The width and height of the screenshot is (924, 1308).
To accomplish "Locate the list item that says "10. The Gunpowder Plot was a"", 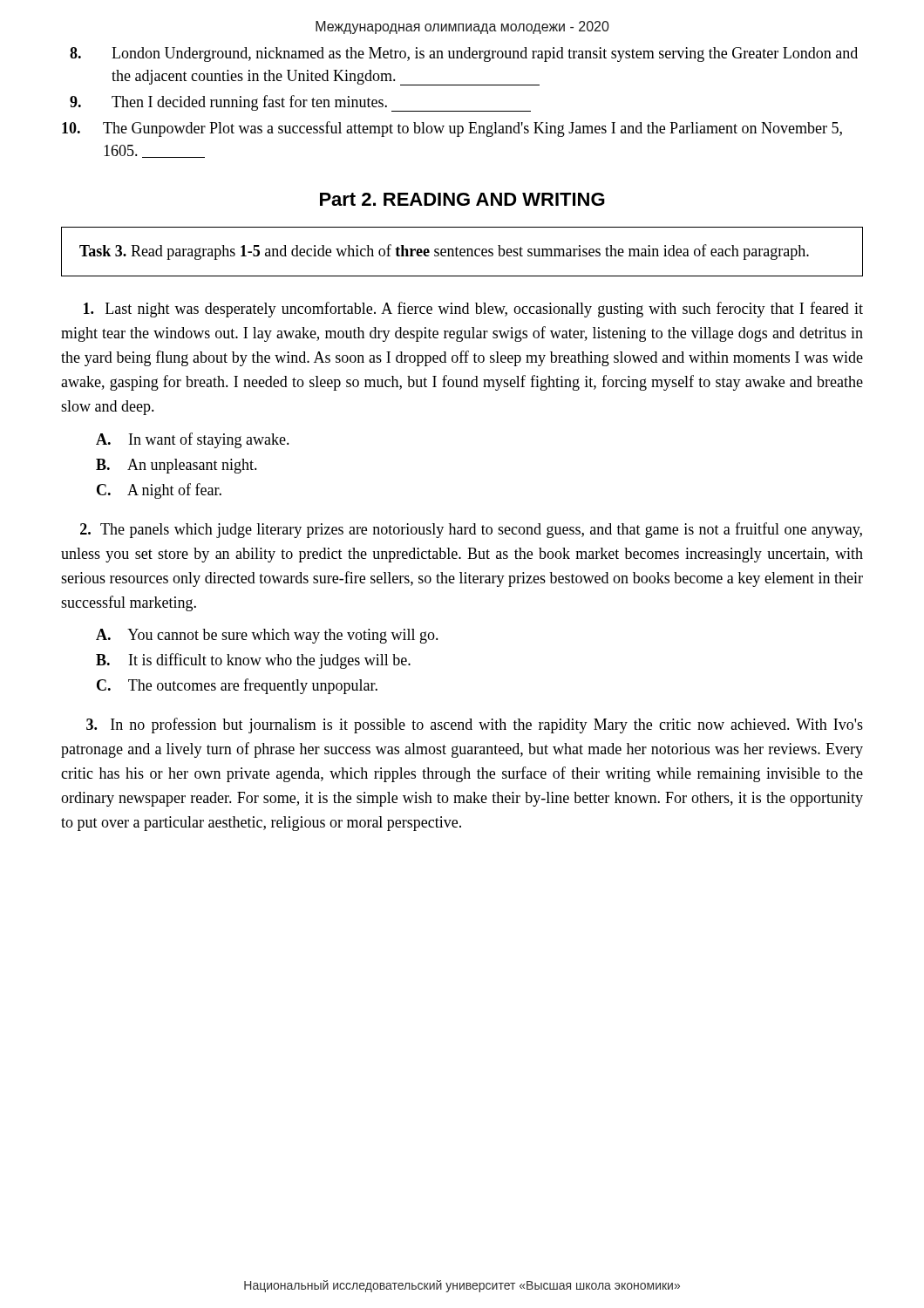I will (462, 140).
